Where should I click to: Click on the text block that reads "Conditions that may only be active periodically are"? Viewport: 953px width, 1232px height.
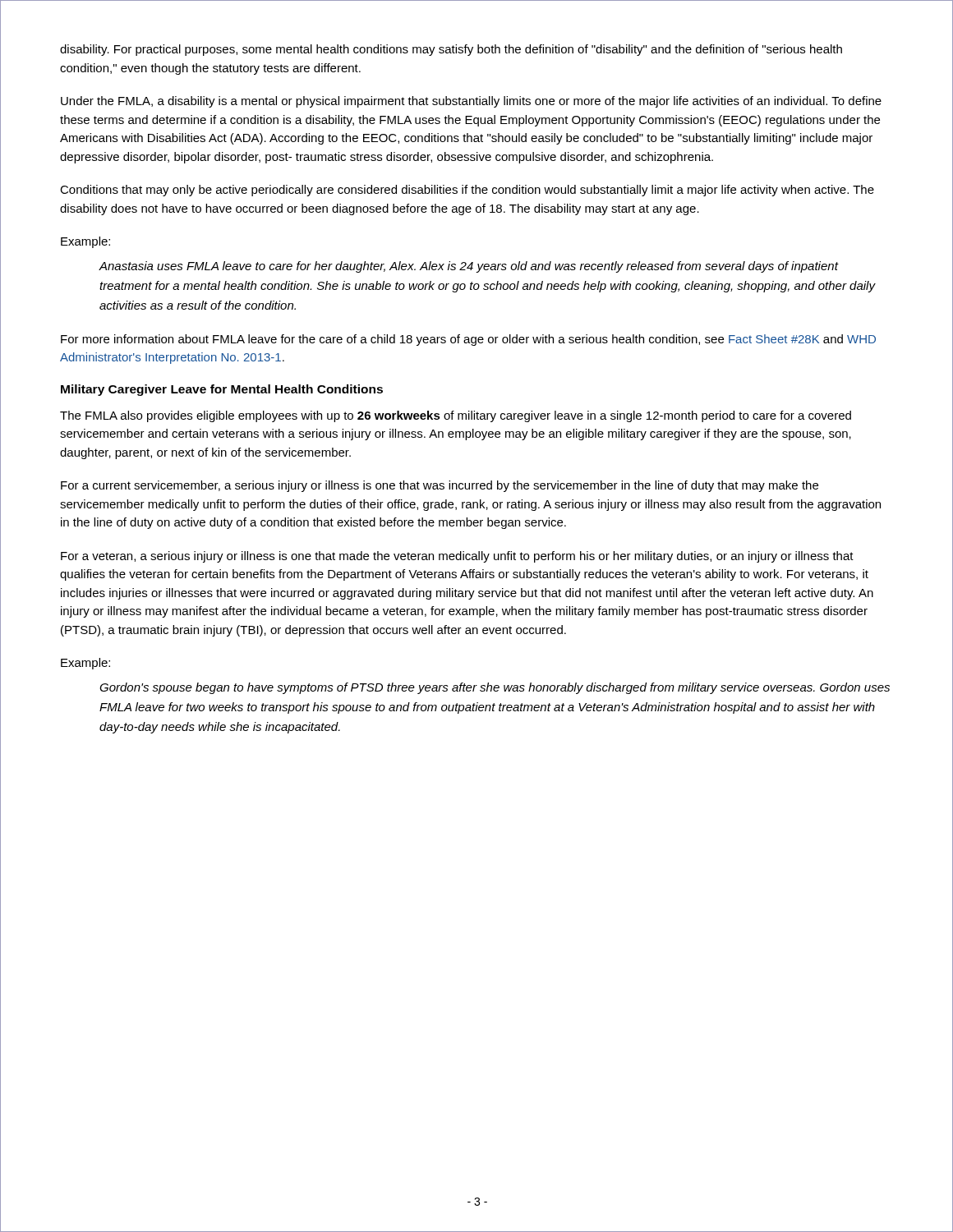[x=467, y=199]
